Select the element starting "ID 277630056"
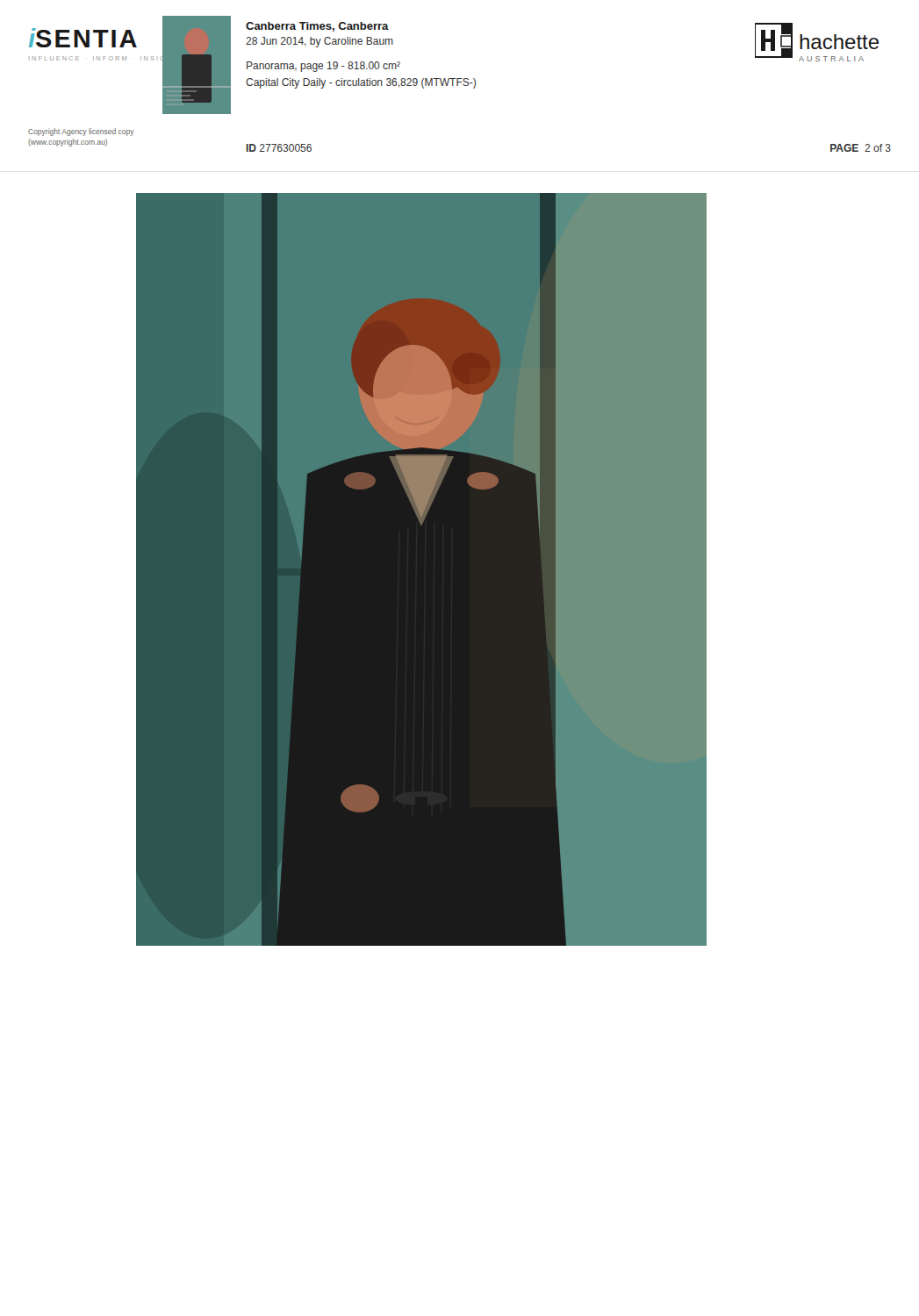 click(x=279, y=148)
